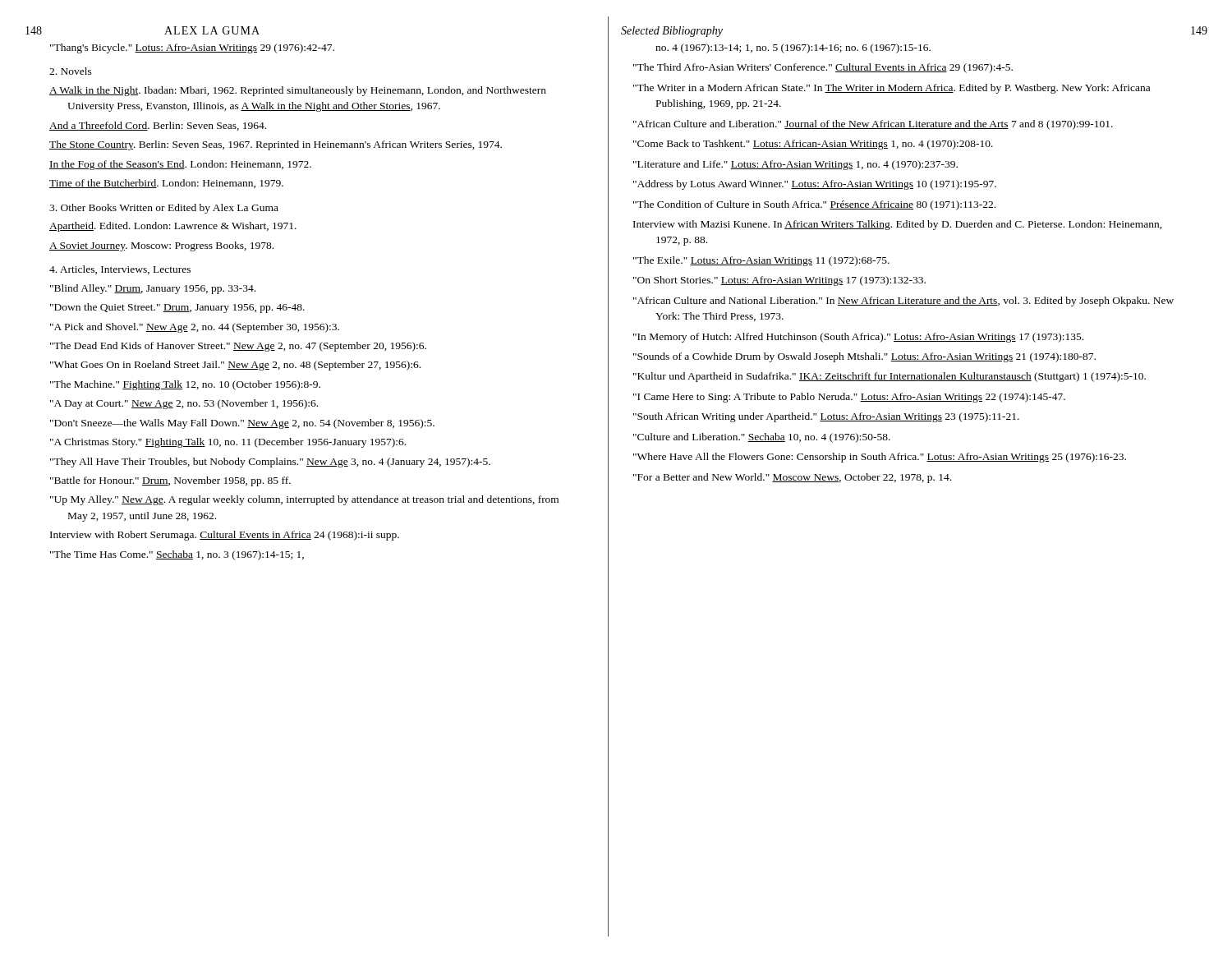Find the list item that says ""Up My Alley.""

pos(304,507)
